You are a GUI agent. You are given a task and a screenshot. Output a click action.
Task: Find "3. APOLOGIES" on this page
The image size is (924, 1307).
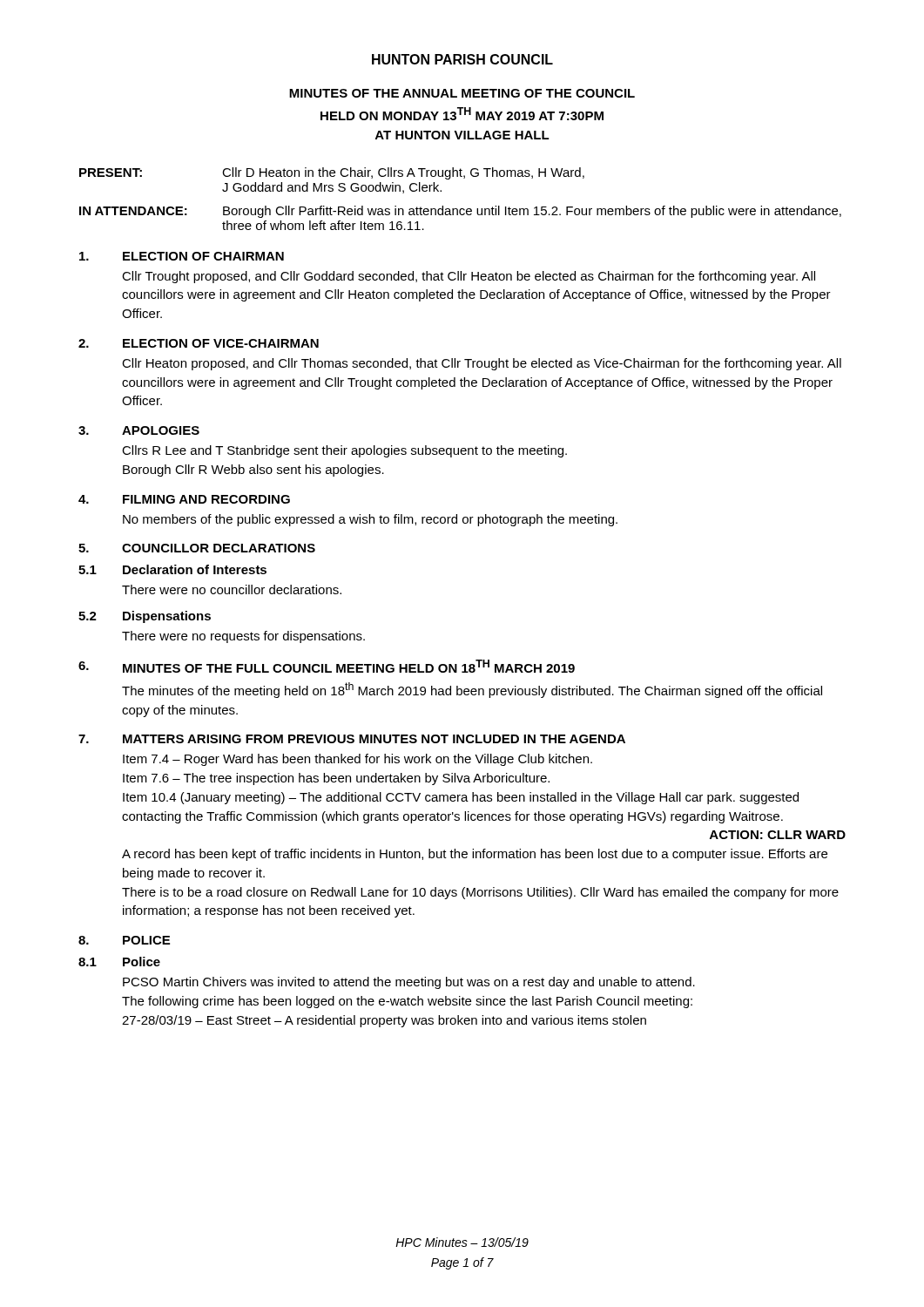point(139,430)
